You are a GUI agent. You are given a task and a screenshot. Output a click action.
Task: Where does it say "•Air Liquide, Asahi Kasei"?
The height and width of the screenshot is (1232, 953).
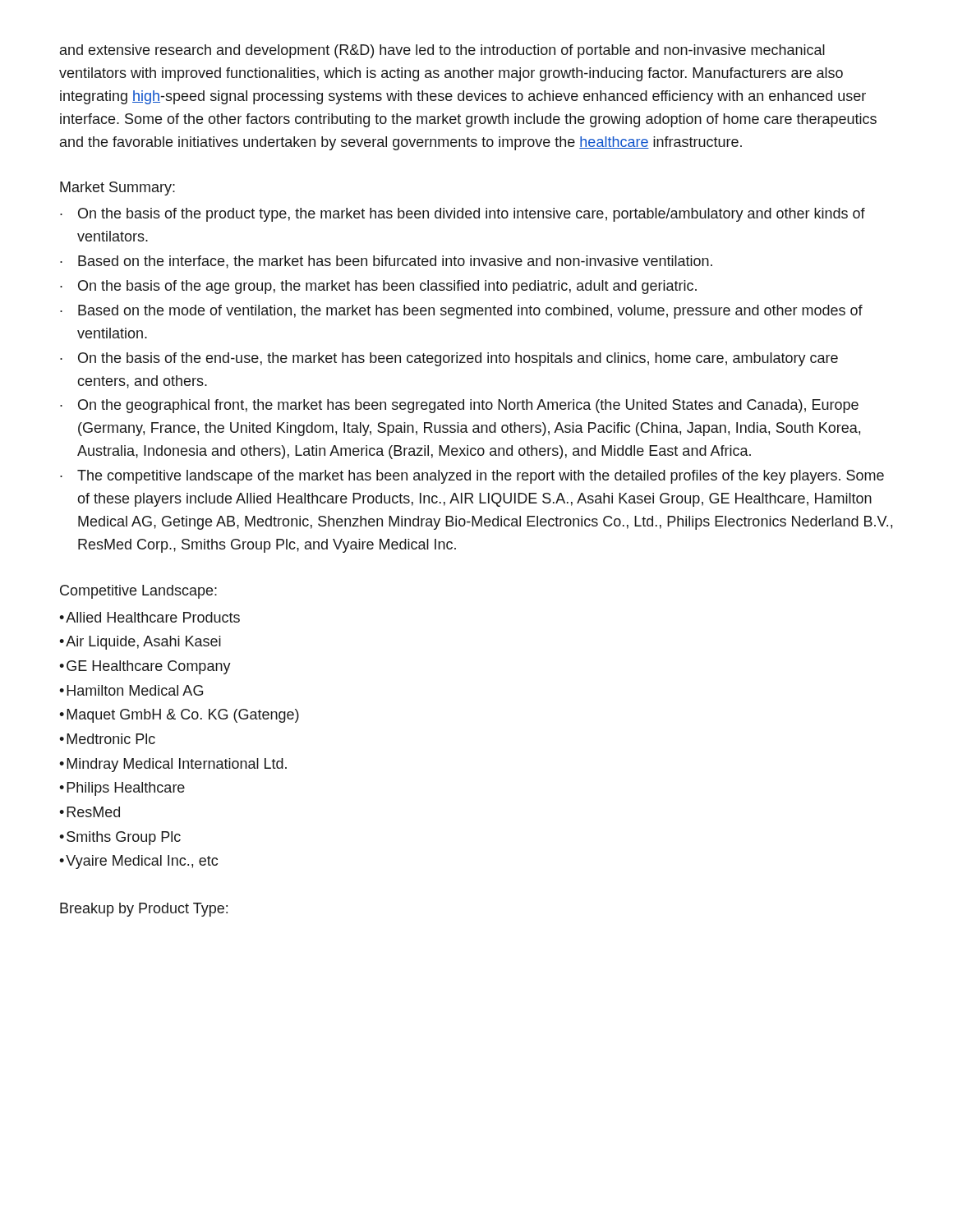pyautogui.click(x=140, y=642)
